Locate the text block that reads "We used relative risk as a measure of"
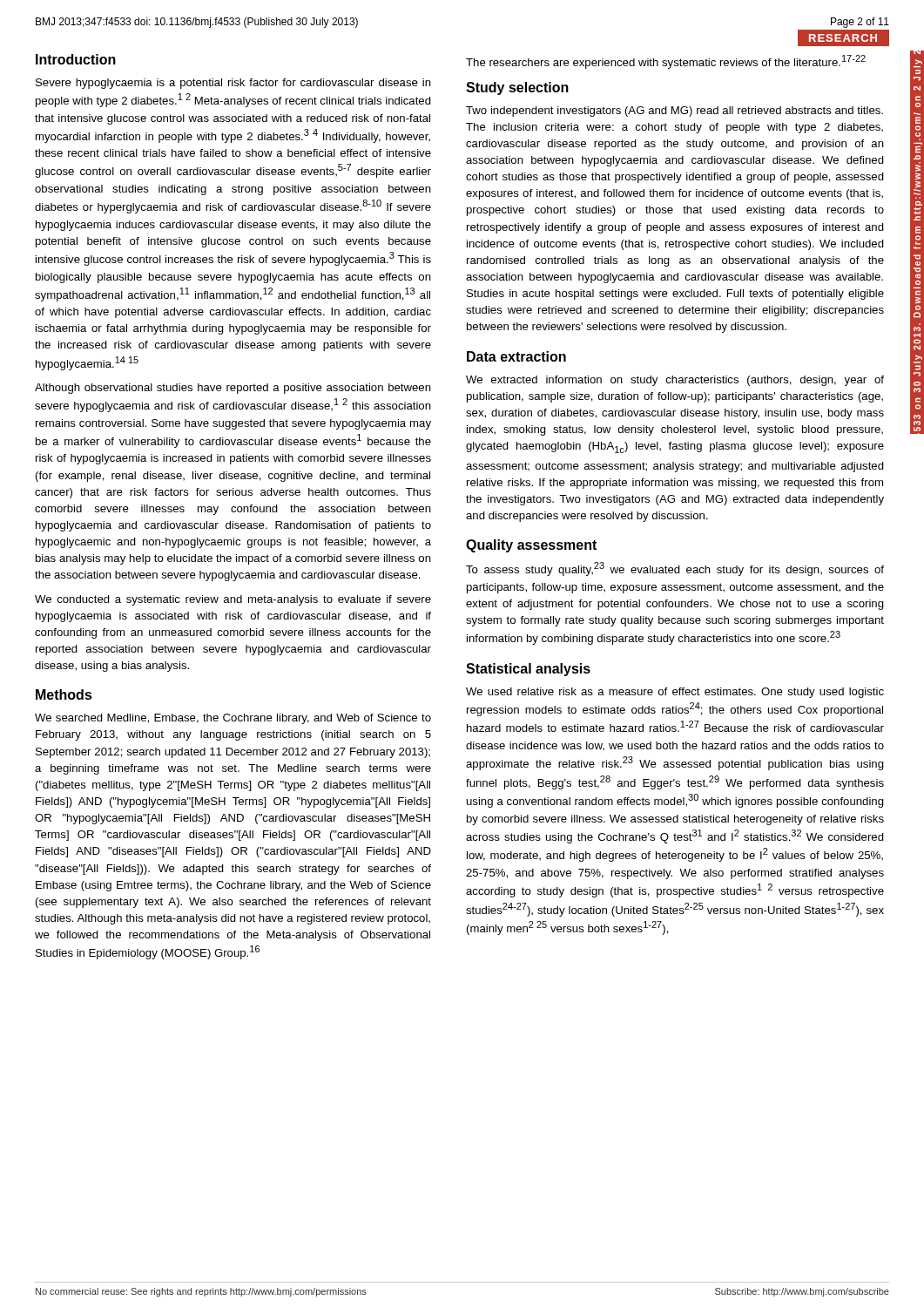Viewport: 924px width, 1307px height. [x=675, y=810]
